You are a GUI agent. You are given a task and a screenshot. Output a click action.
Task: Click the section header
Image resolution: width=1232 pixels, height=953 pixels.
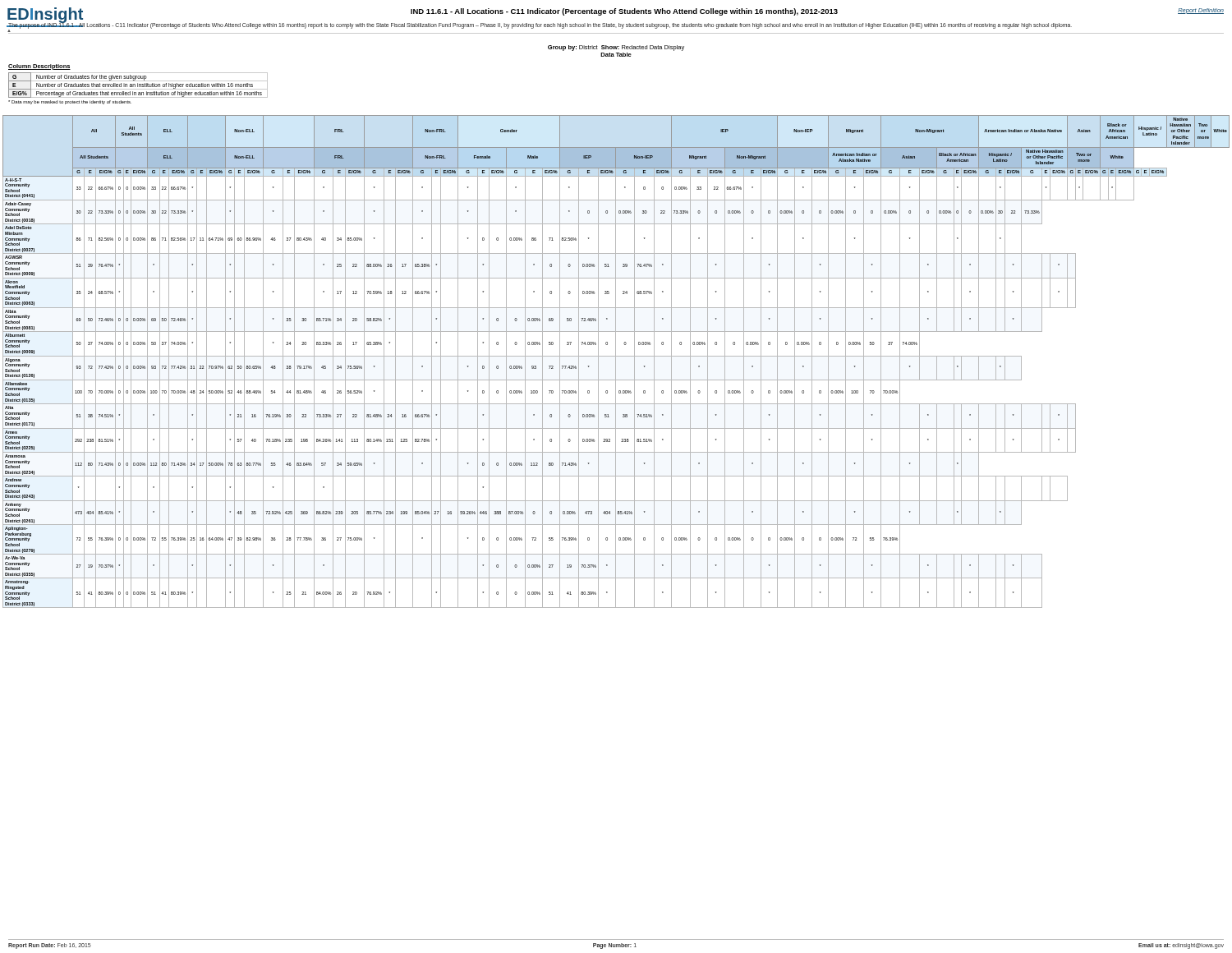coord(39,66)
